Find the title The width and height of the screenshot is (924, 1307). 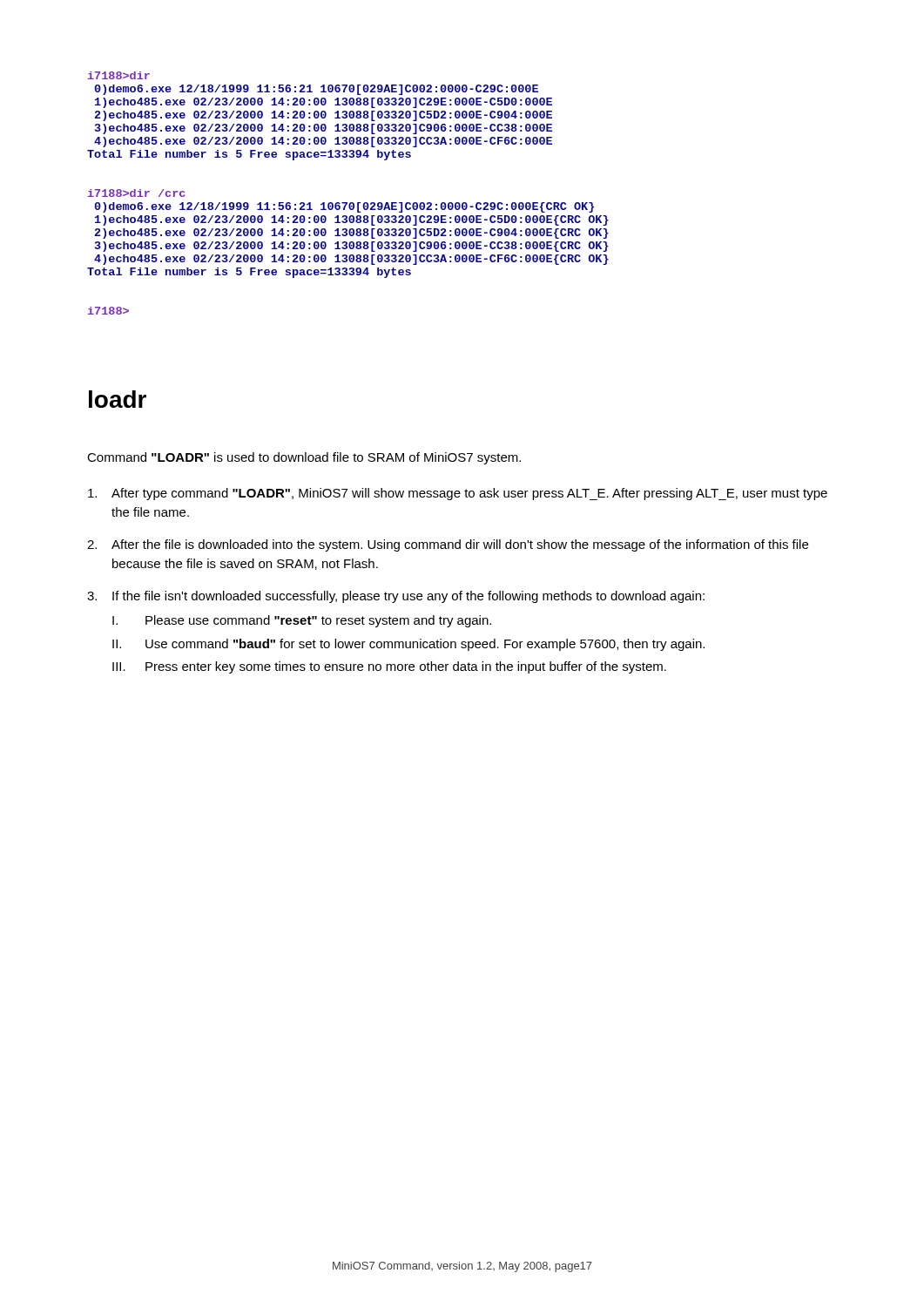point(117,400)
